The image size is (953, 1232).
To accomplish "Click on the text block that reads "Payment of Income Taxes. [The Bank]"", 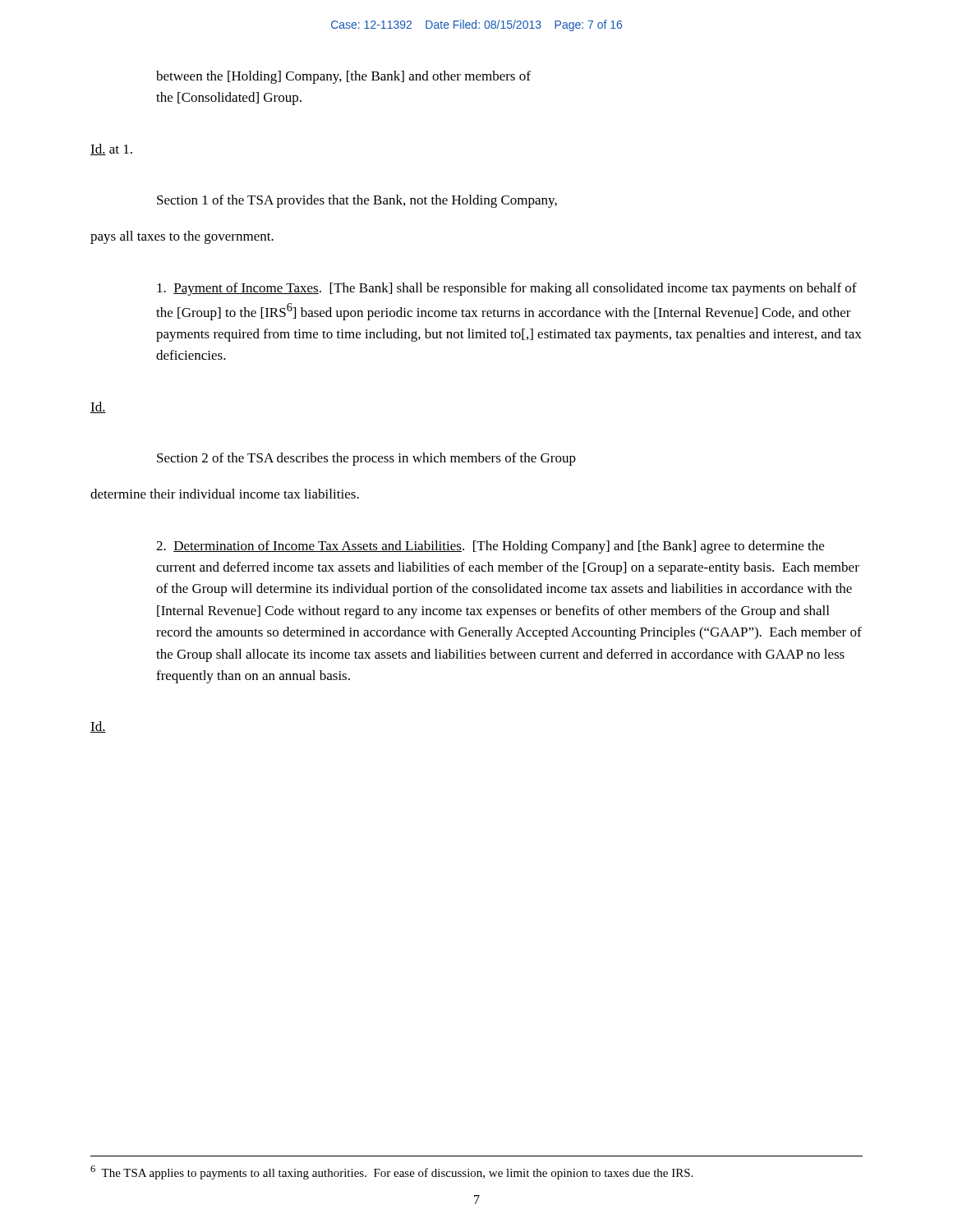I will 509,322.
